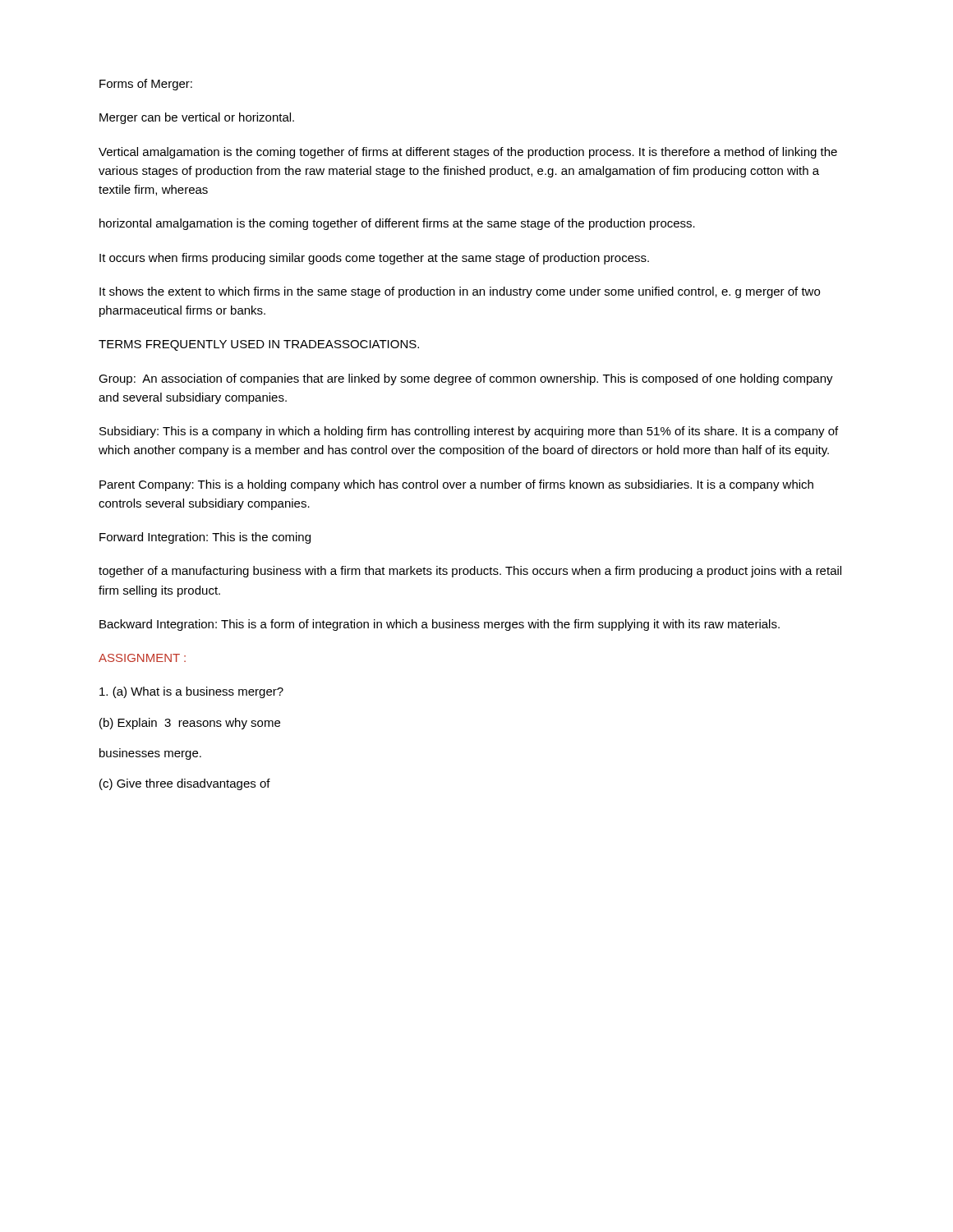Locate the text starting "Merger can be vertical or horizontal."
This screenshot has height=1232, width=953.
[x=197, y=117]
